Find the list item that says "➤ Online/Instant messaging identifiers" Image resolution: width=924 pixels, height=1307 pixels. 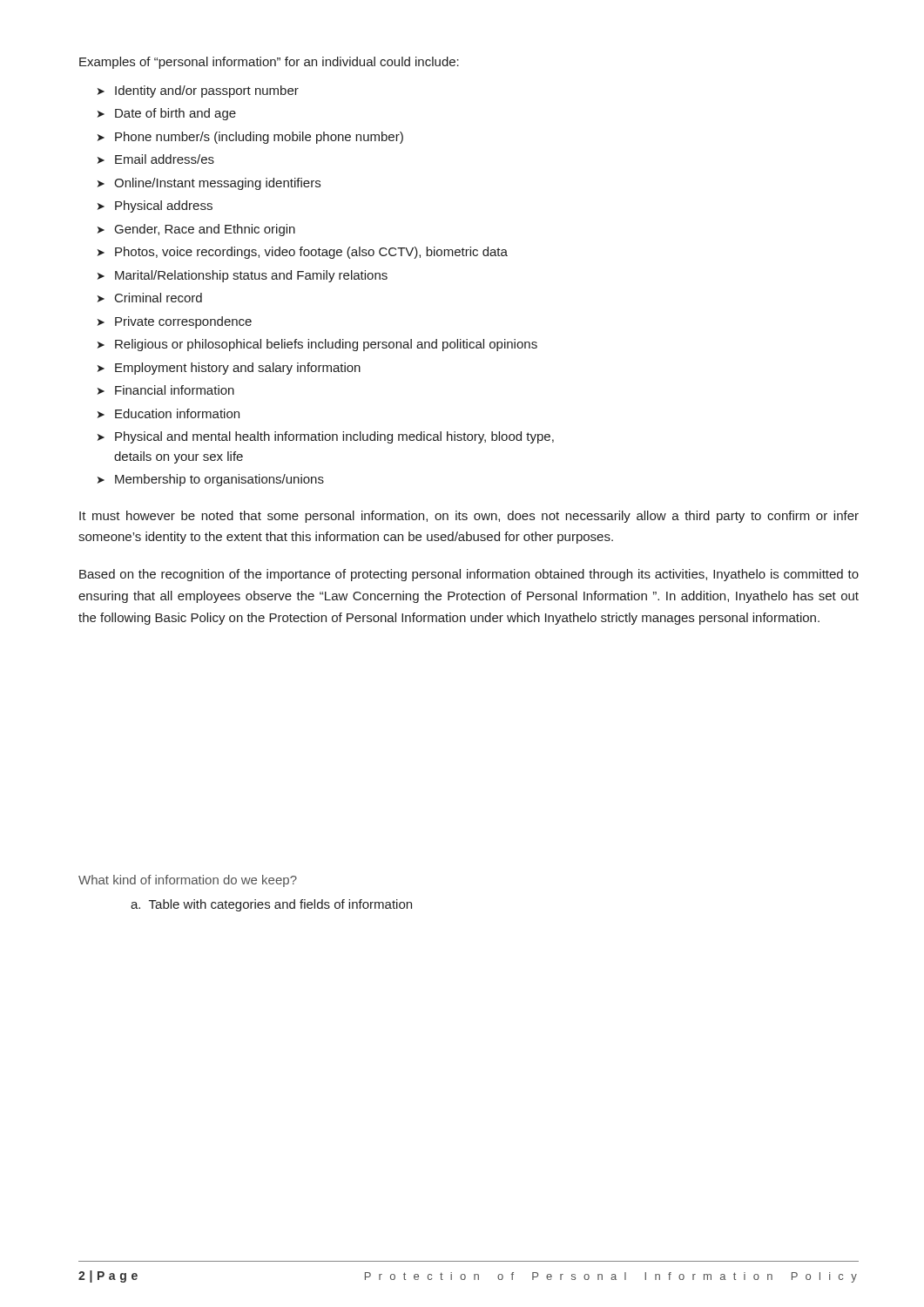(x=208, y=183)
